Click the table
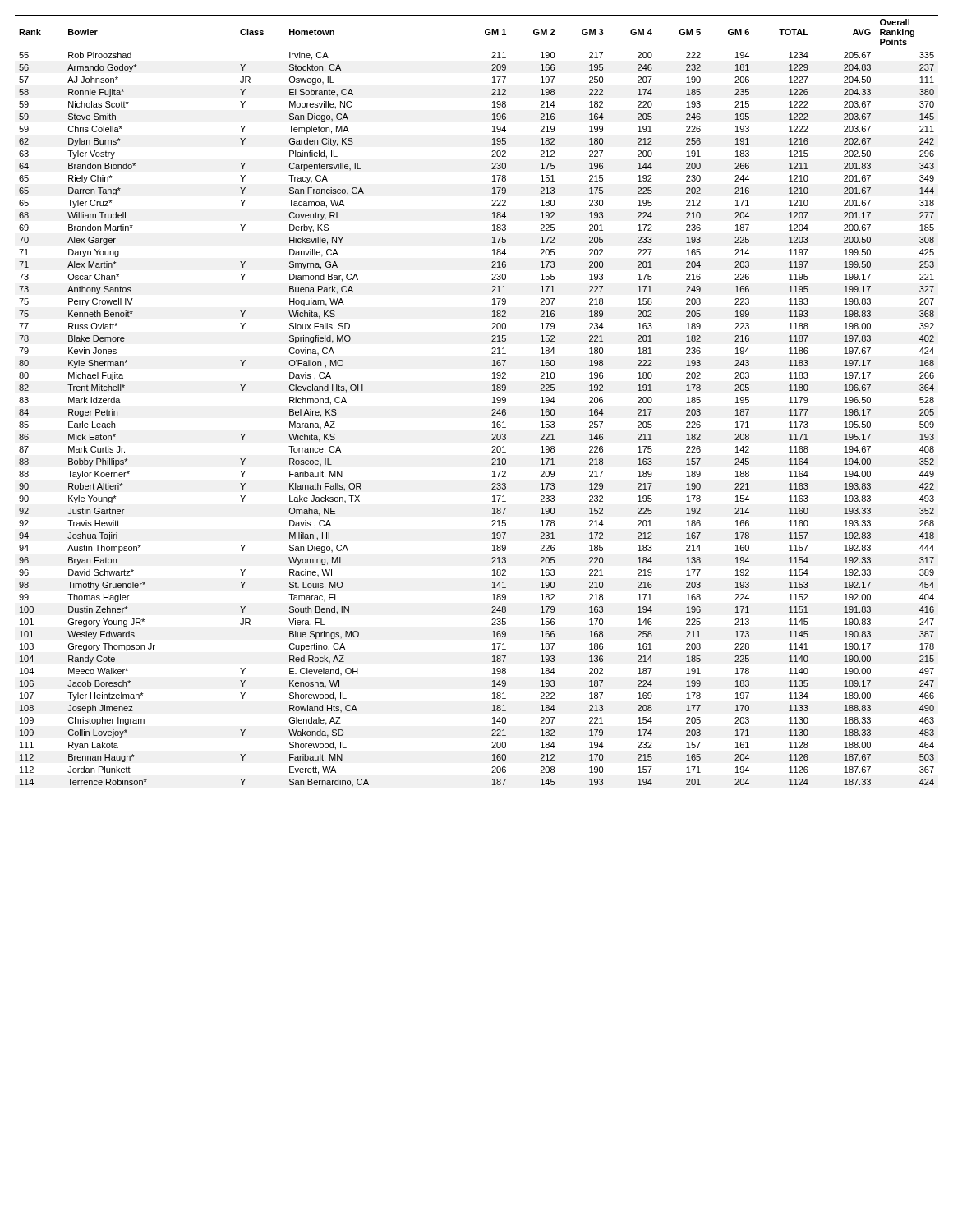 (476, 401)
